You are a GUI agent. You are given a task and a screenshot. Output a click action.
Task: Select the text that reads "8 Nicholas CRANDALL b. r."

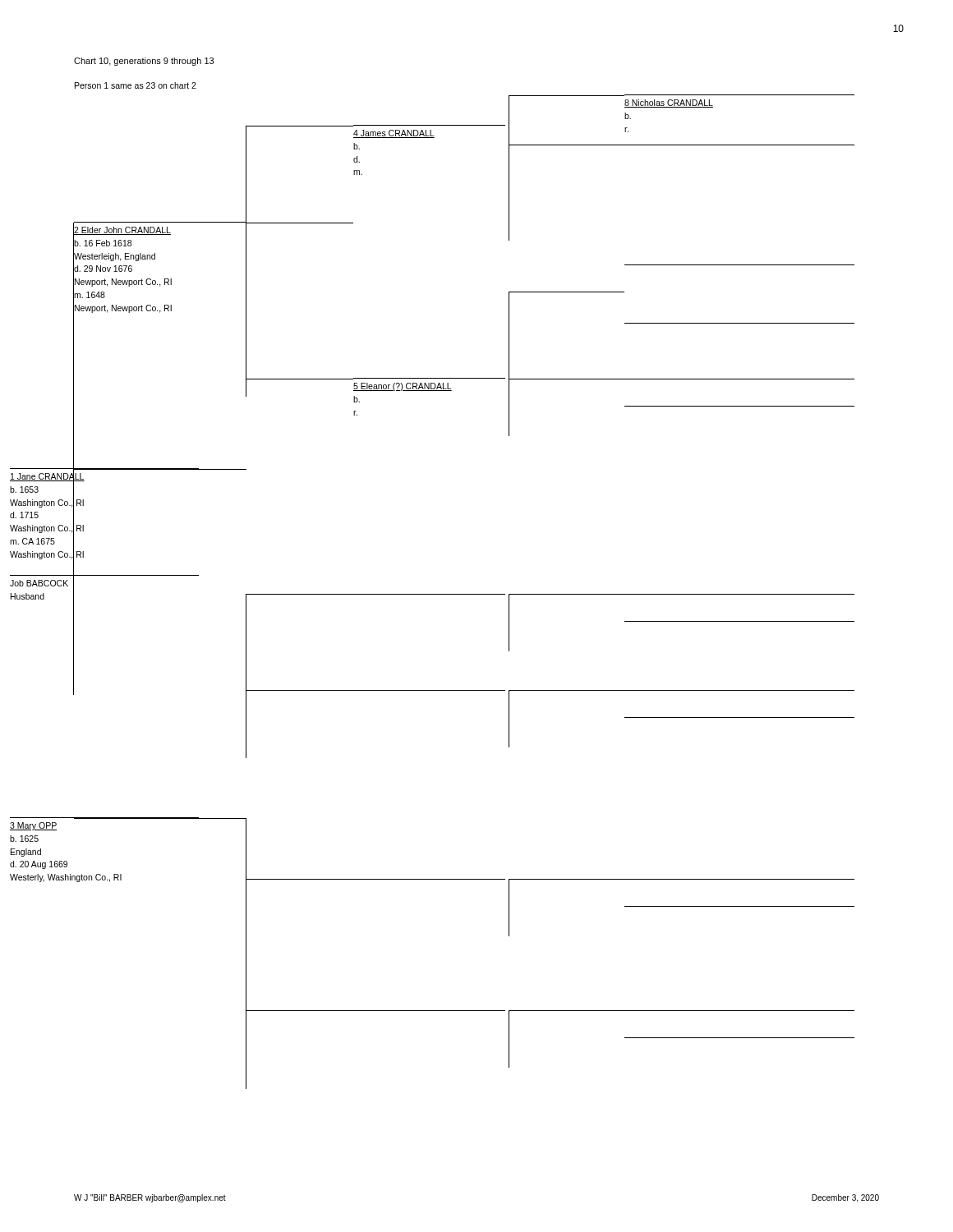[669, 116]
